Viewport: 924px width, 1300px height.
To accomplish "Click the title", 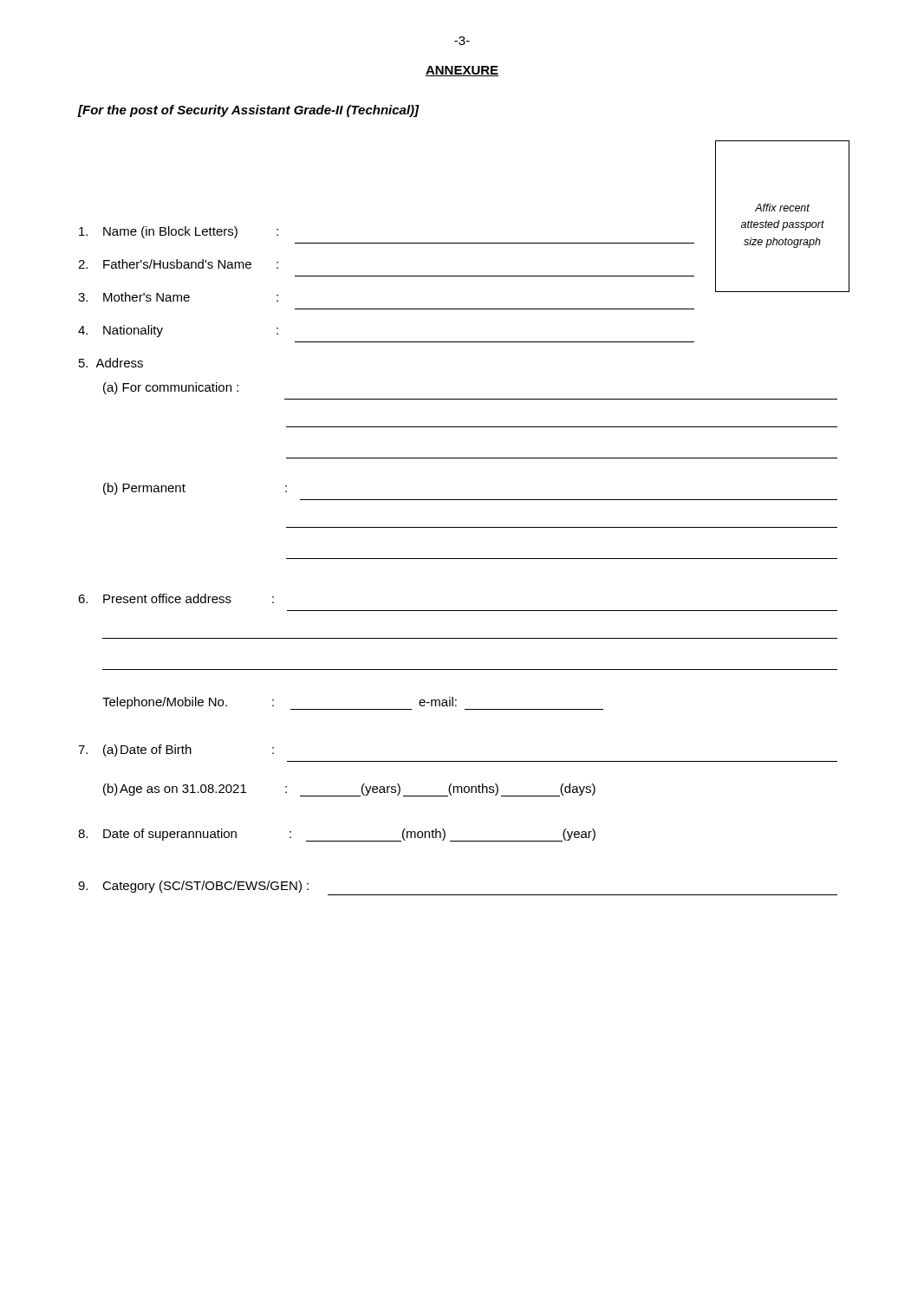I will [x=462, y=70].
